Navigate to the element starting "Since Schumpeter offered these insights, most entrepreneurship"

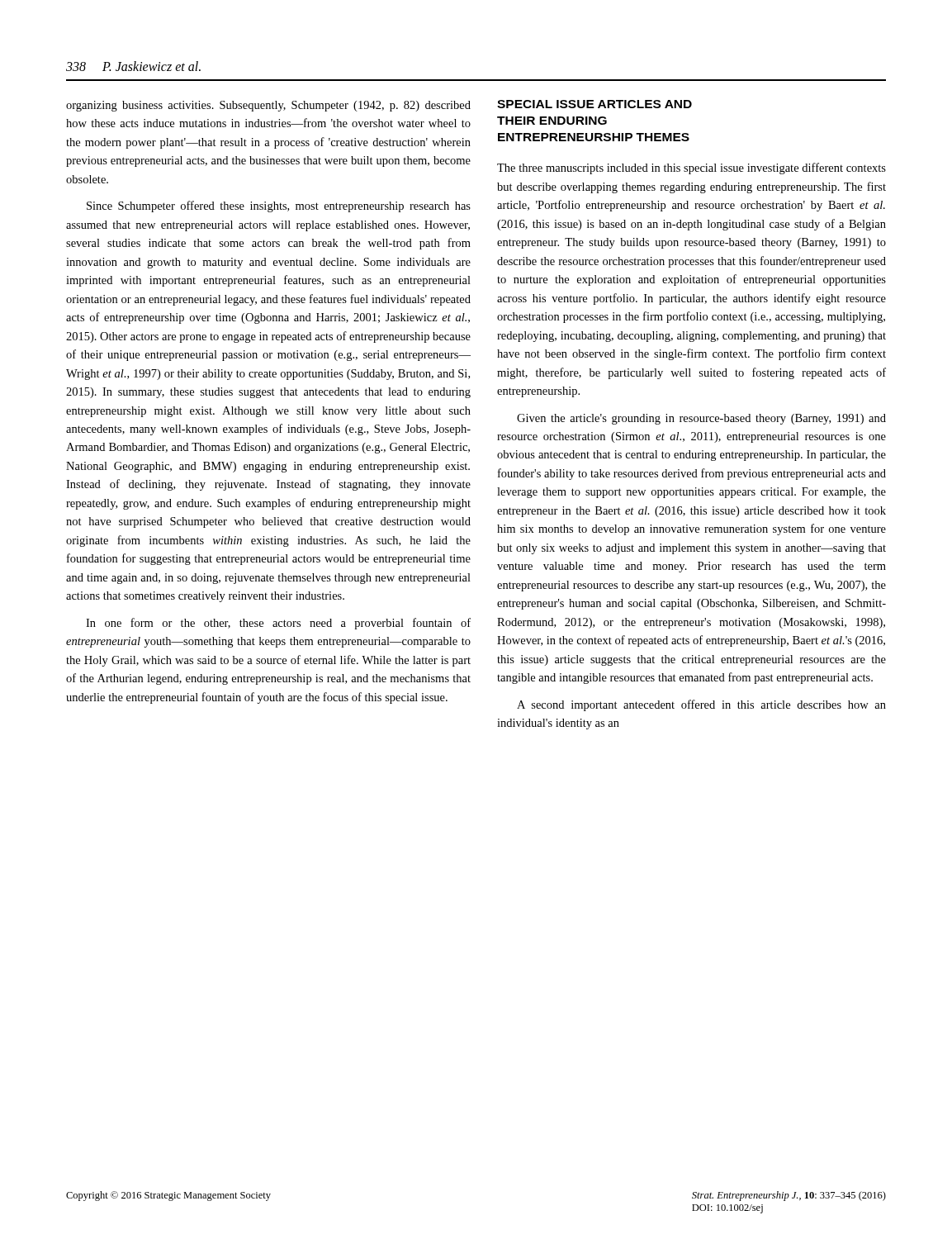tap(268, 401)
